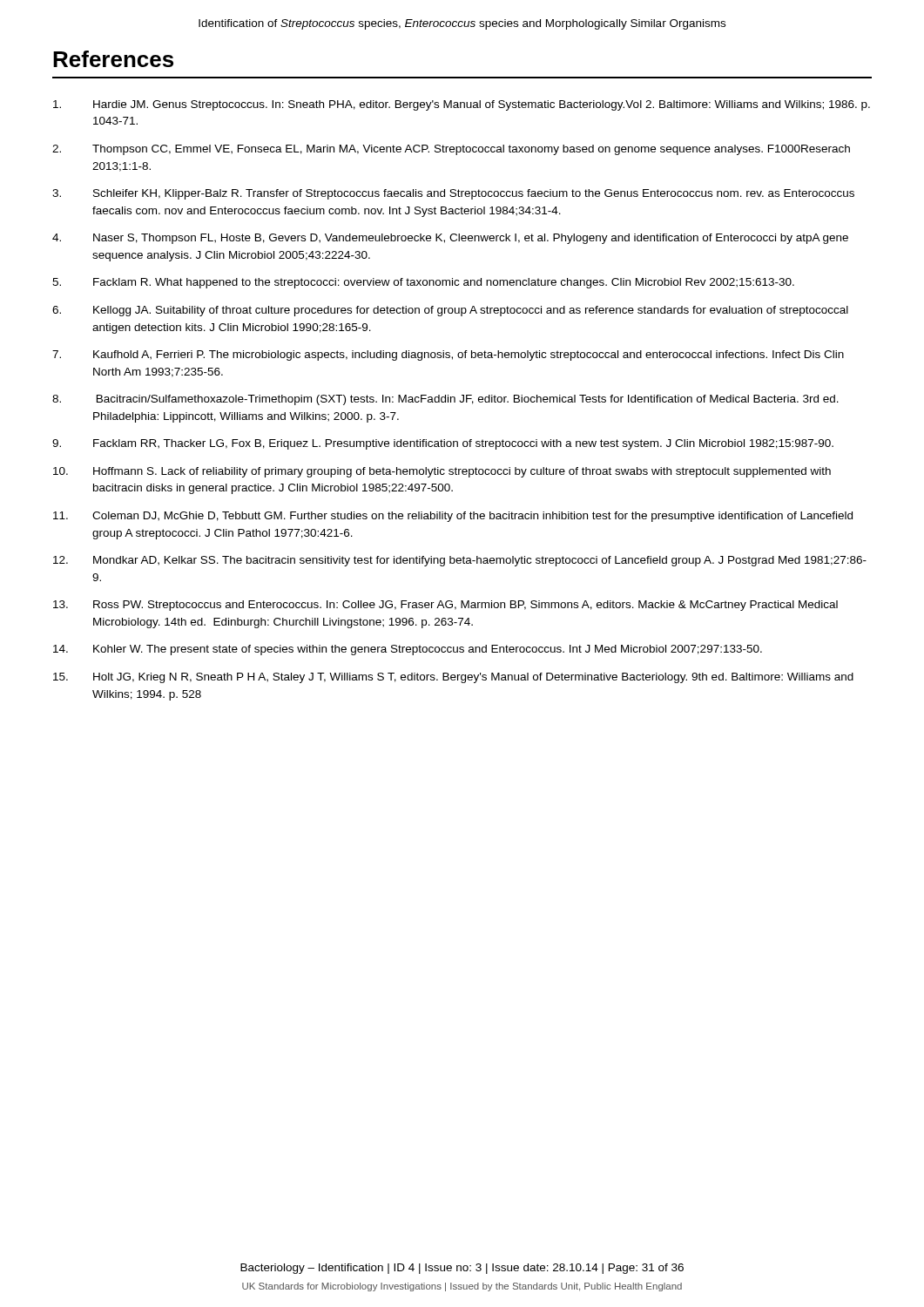Viewport: 924px width, 1307px height.
Task: Click the passage that begins "8. Bacitracin/Sulfamethoxazole-Trimethopim (SXT)"
Action: pos(462,408)
